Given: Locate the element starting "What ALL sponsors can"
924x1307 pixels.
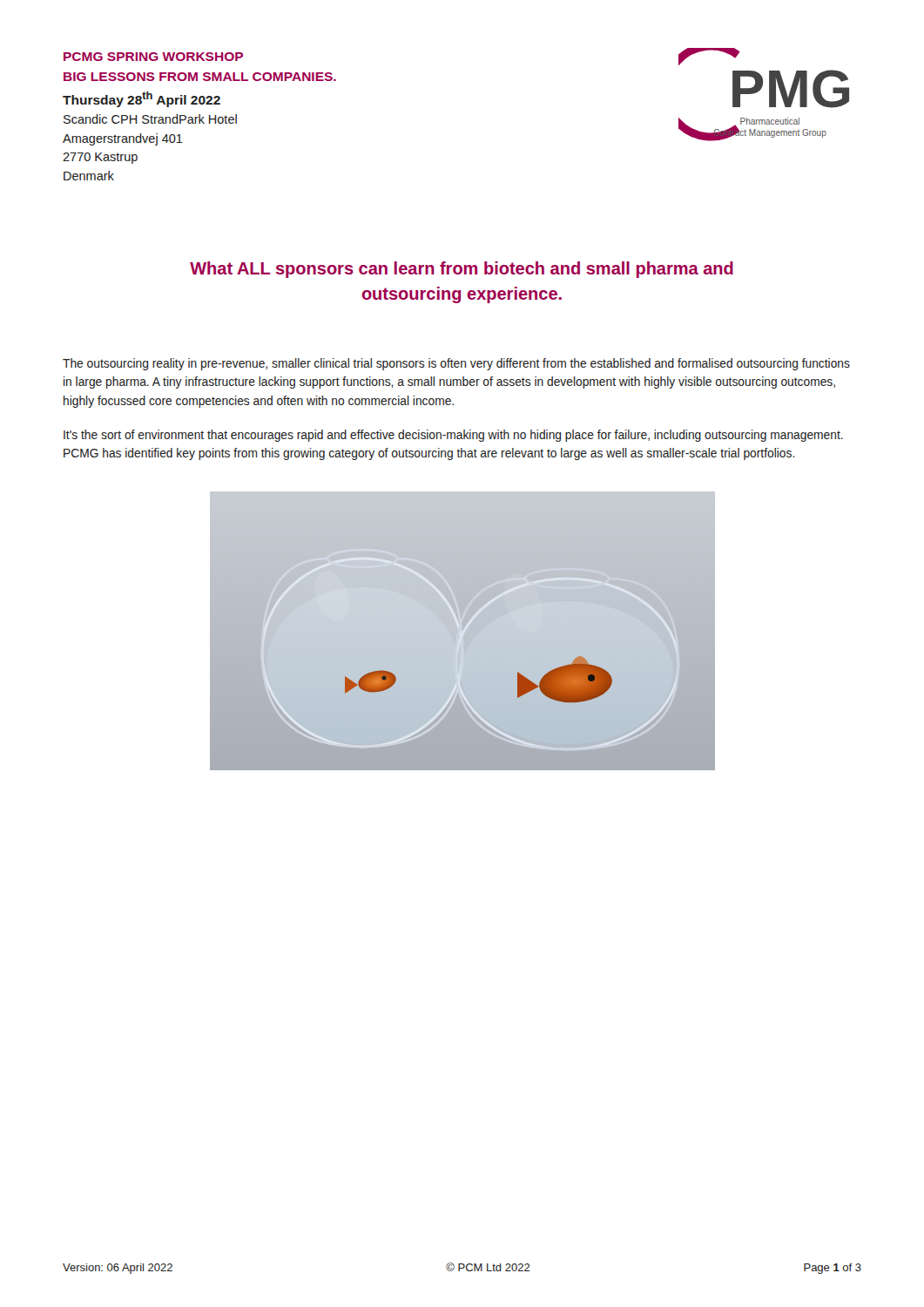Looking at the screenshot, I should (x=462, y=281).
